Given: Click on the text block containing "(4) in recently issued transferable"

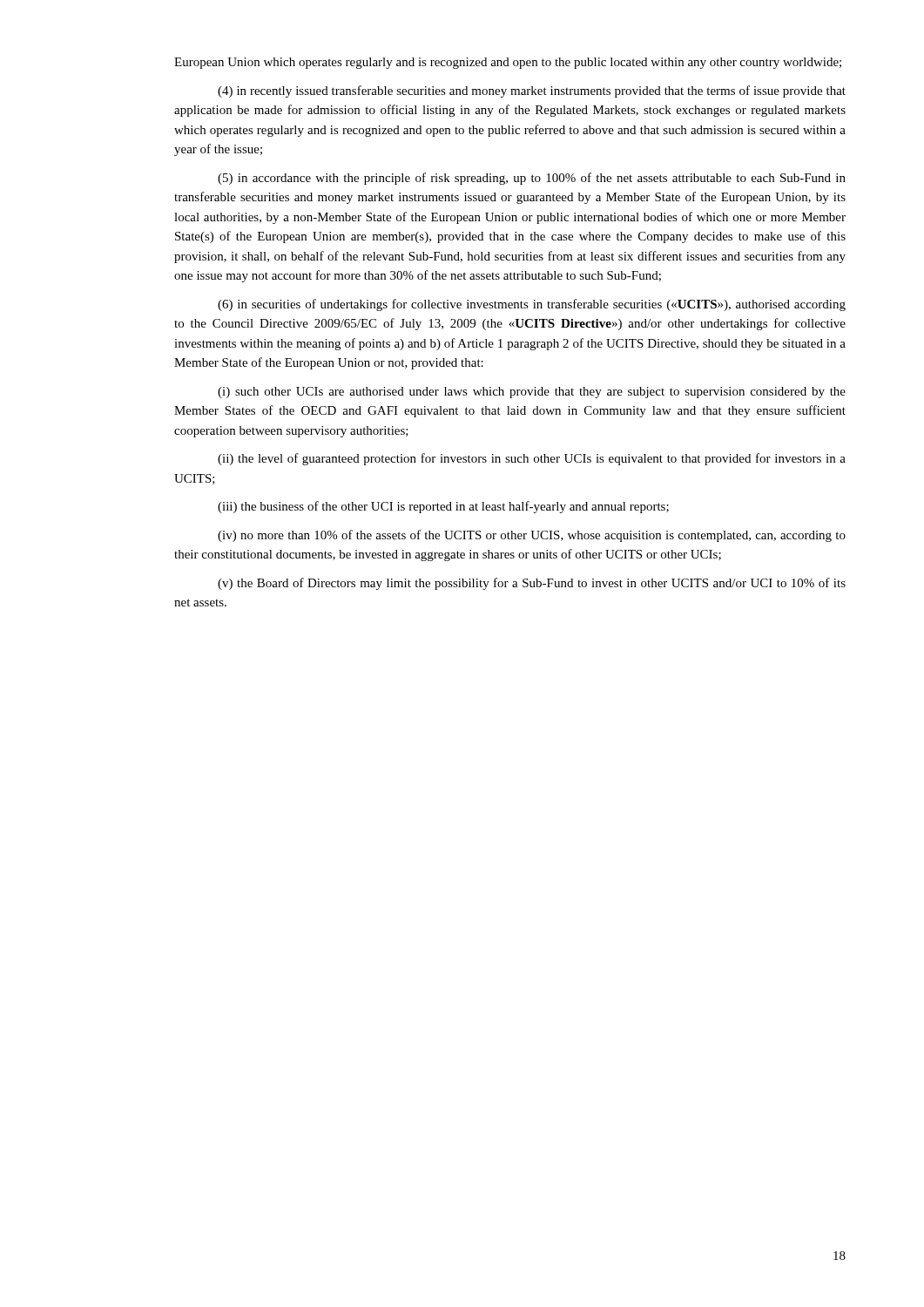Looking at the screenshot, I should tap(510, 120).
